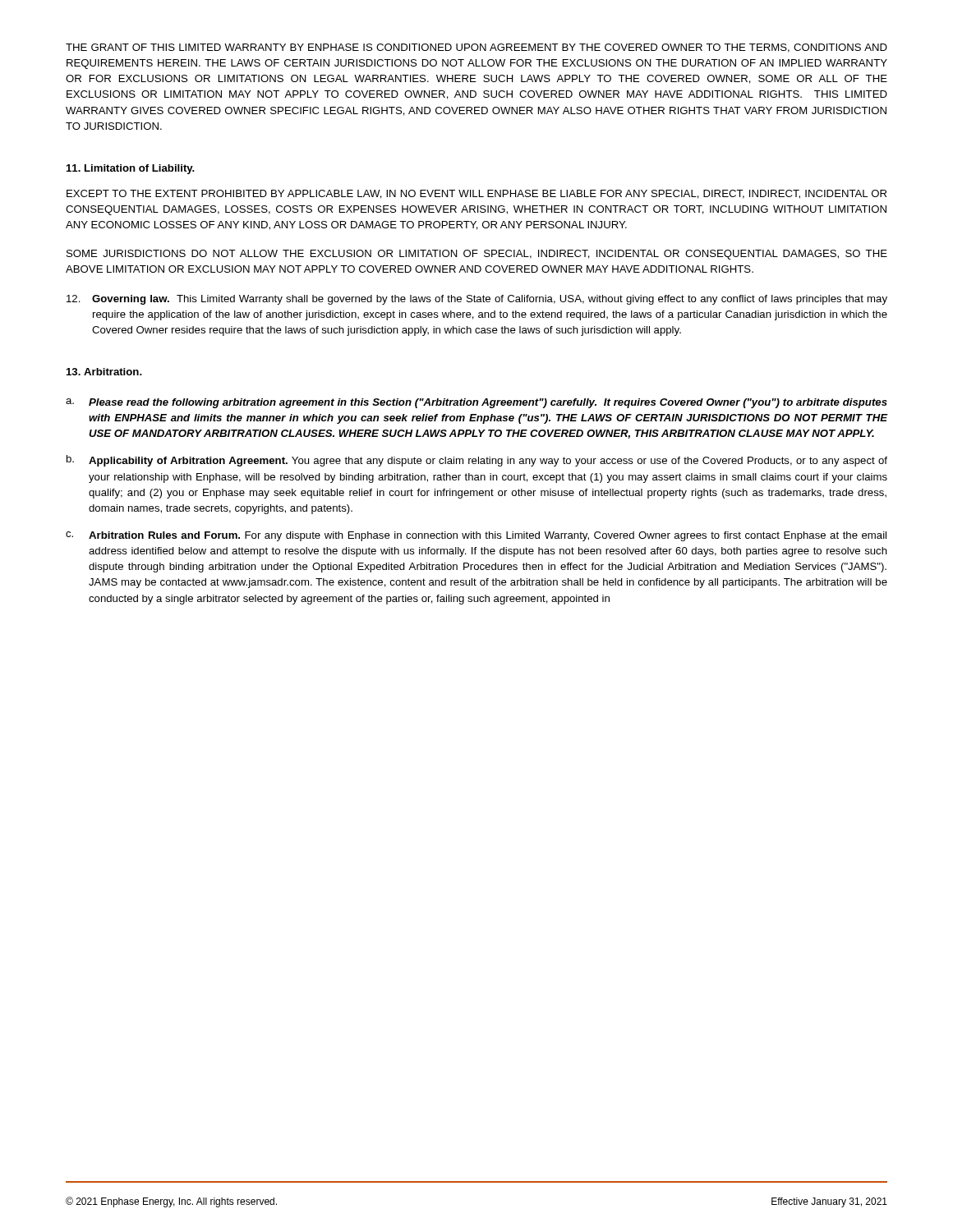Point to the passage starting "a. Please read the following arbitration agreement in"
The width and height of the screenshot is (953, 1232).
[x=476, y=418]
